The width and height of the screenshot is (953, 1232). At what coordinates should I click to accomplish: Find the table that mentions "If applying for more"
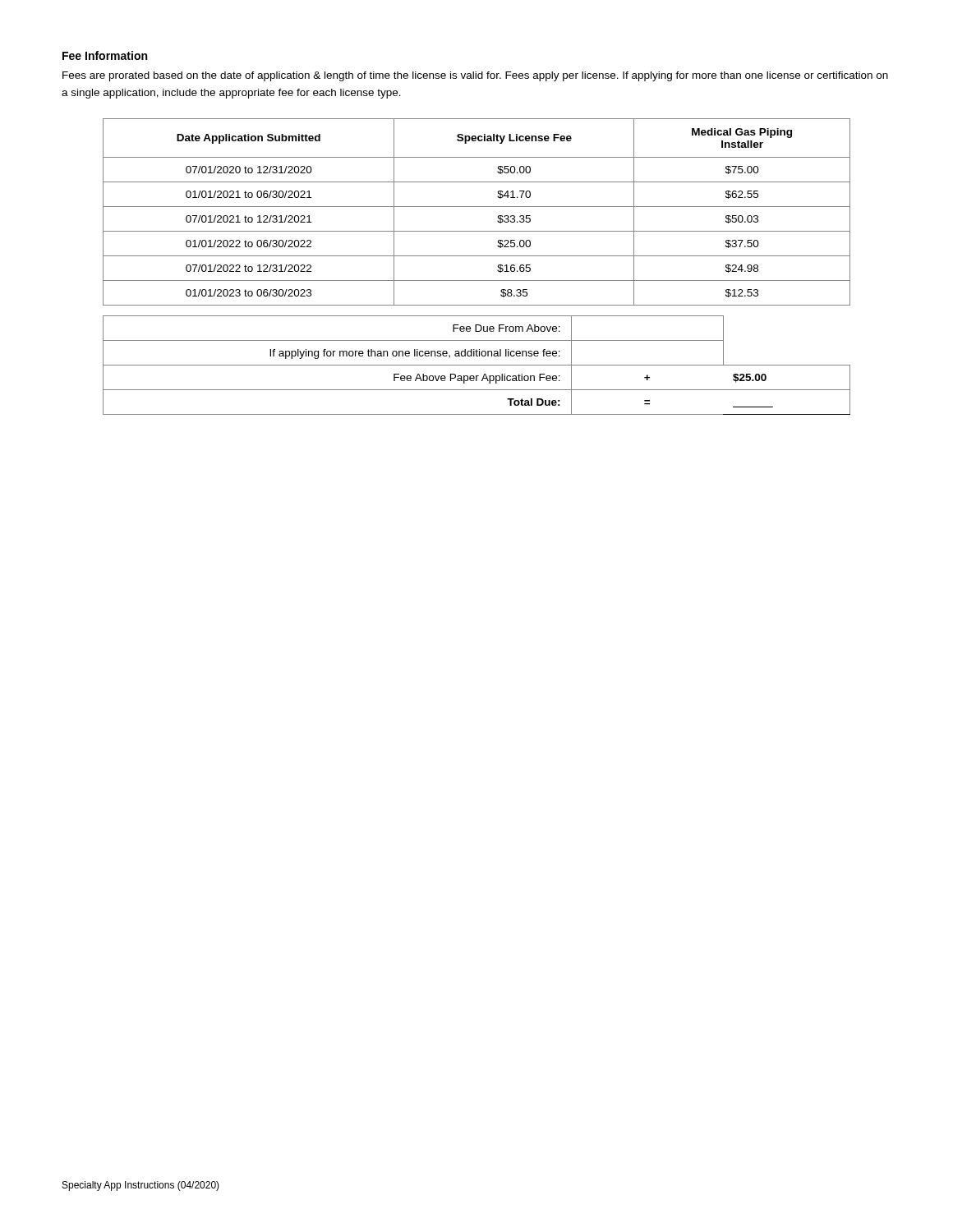tap(476, 365)
